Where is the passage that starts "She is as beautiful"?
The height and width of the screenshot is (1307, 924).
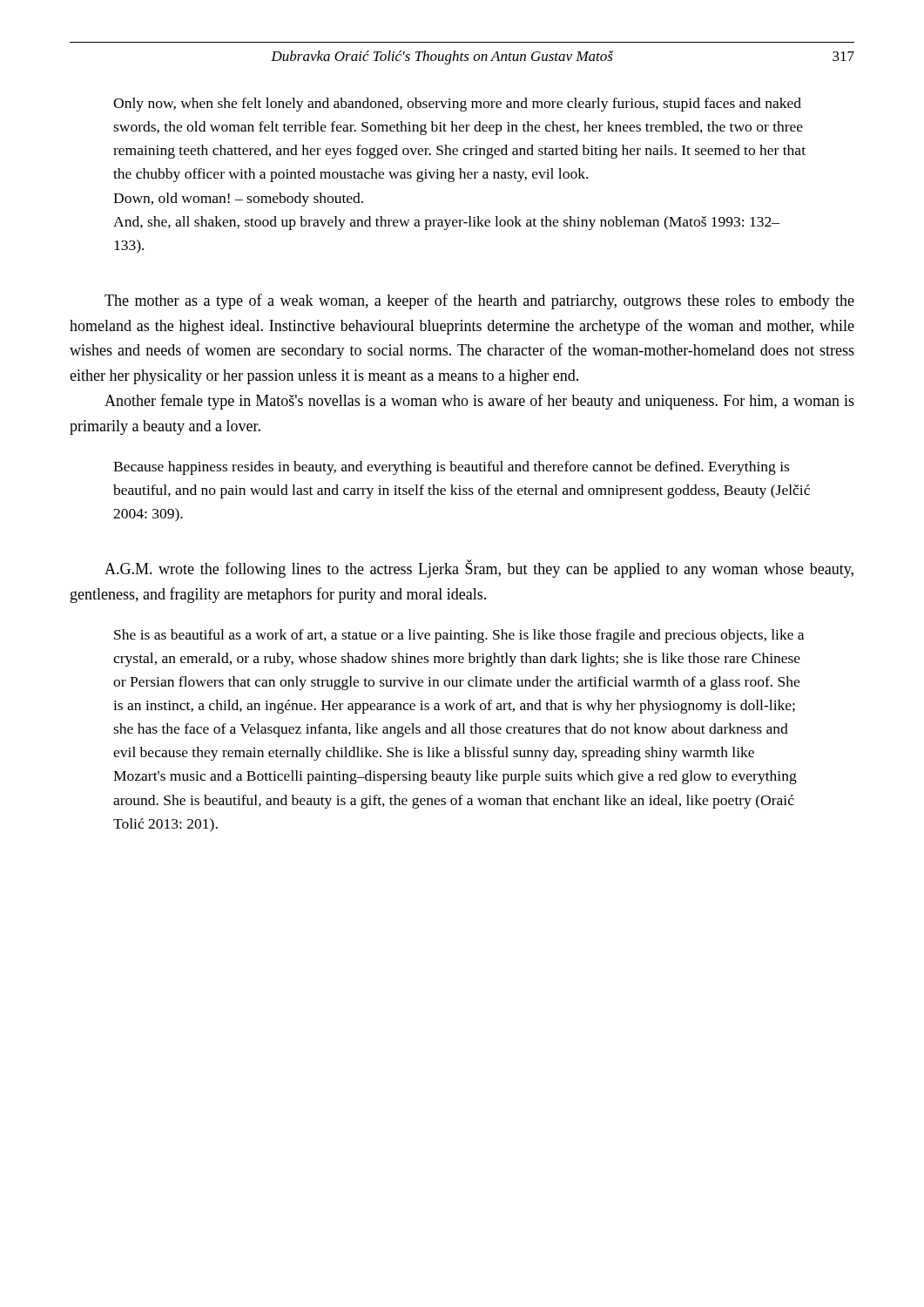click(459, 729)
